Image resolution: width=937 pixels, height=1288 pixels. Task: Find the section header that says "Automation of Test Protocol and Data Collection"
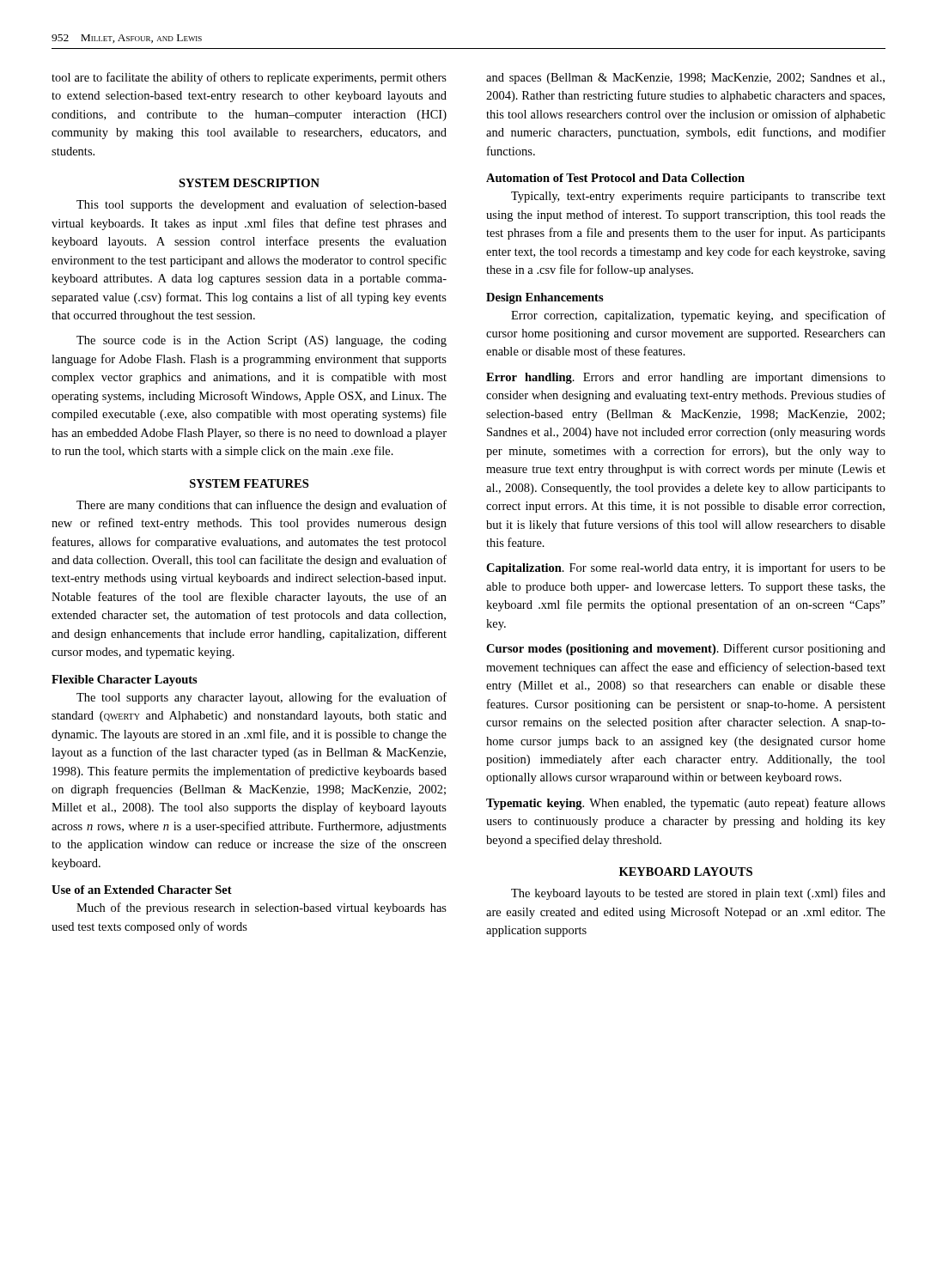pos(615,178)
